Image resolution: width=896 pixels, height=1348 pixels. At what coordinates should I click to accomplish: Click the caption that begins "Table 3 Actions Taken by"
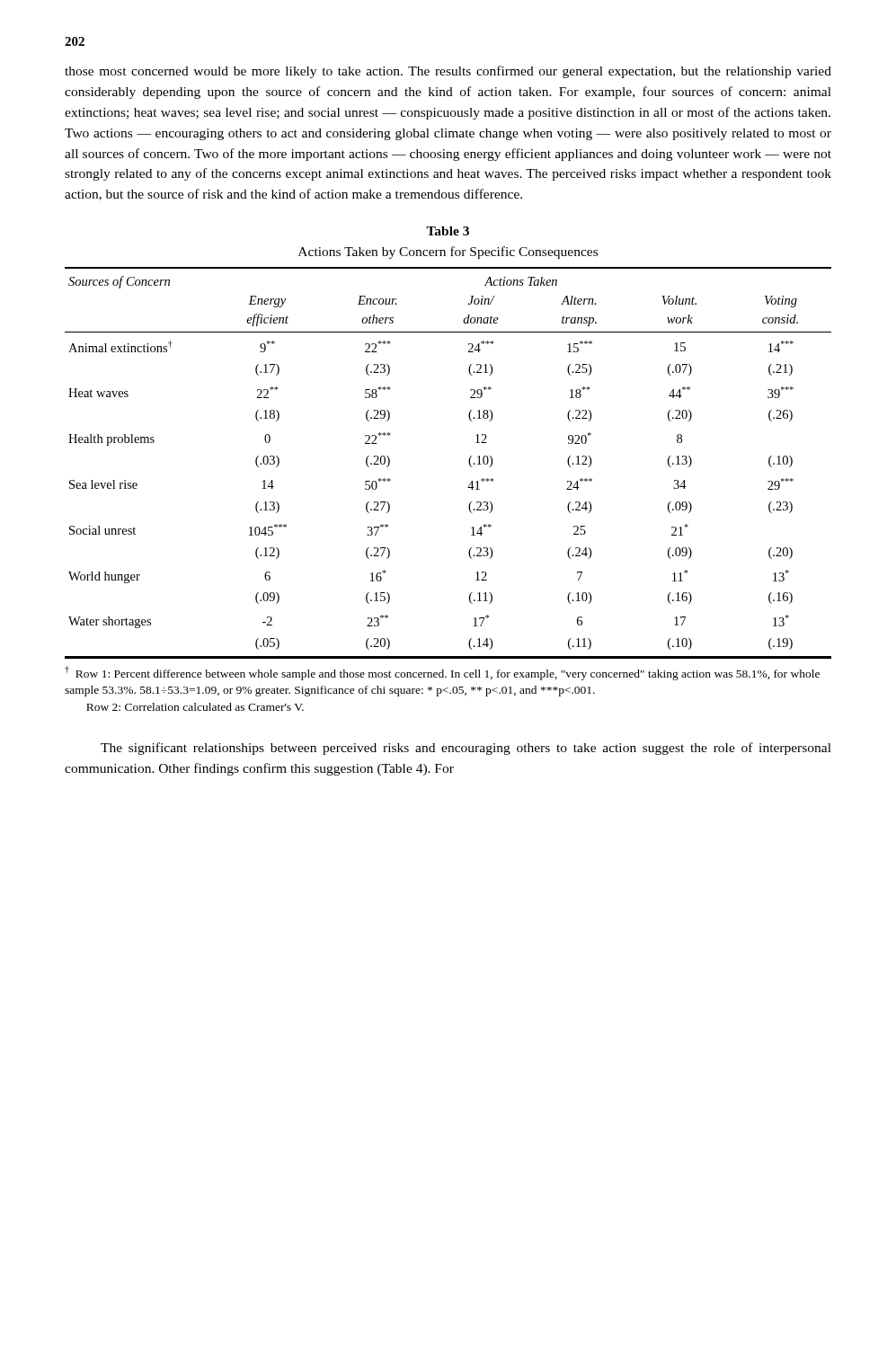click(448, 241)
